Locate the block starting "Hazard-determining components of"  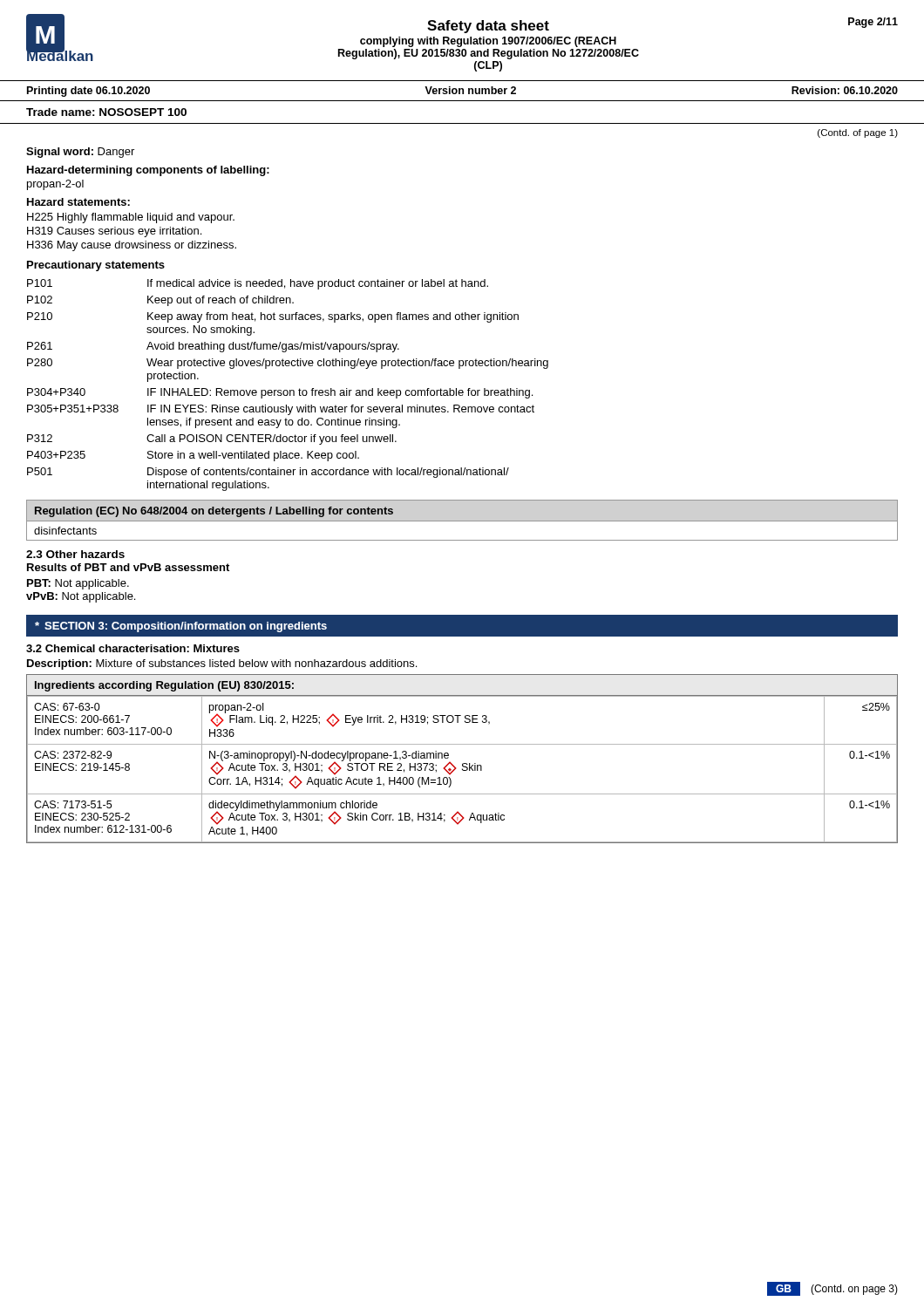tap(148, 170)
